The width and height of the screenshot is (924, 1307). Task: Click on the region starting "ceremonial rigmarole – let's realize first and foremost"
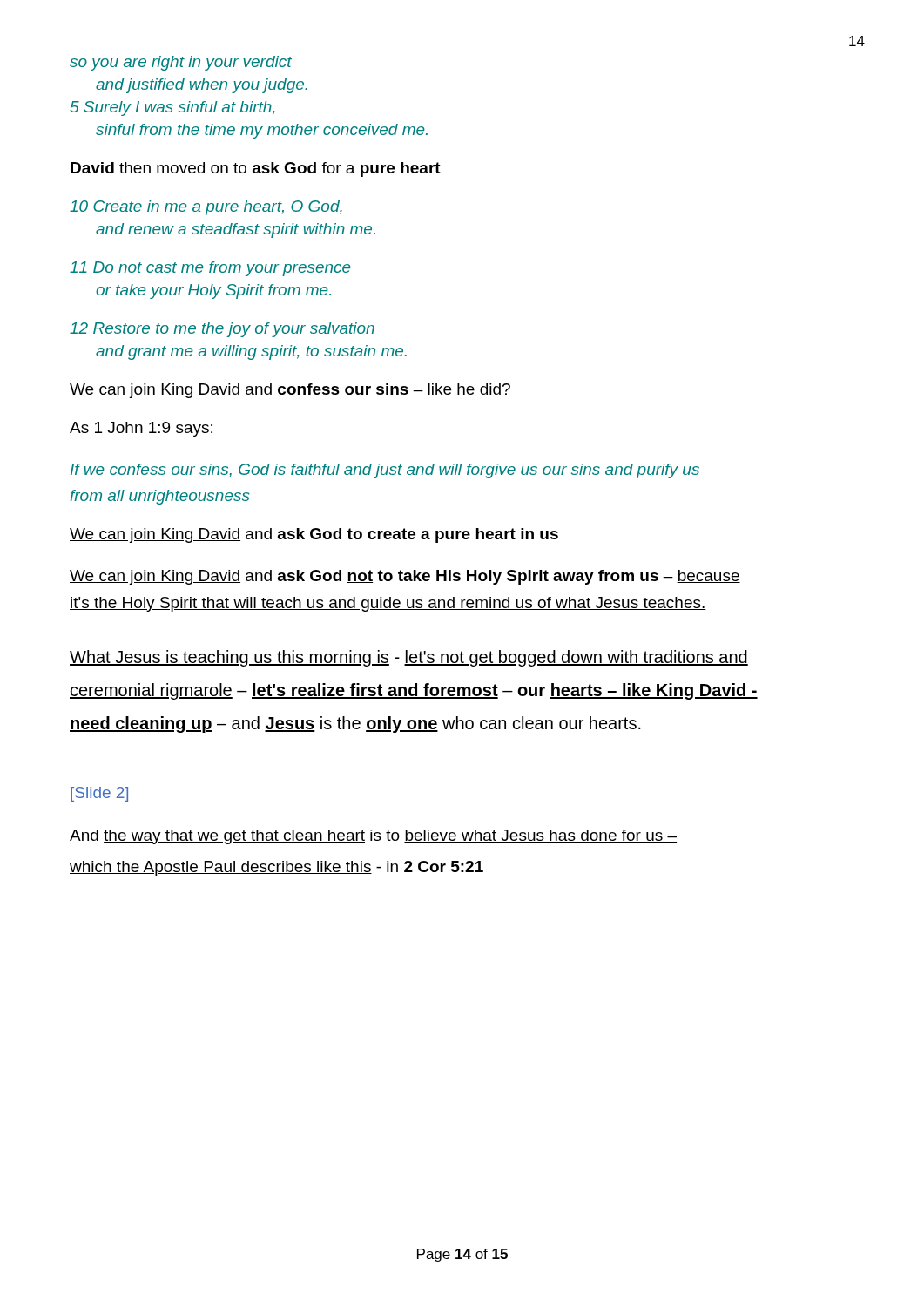point(413,690)
